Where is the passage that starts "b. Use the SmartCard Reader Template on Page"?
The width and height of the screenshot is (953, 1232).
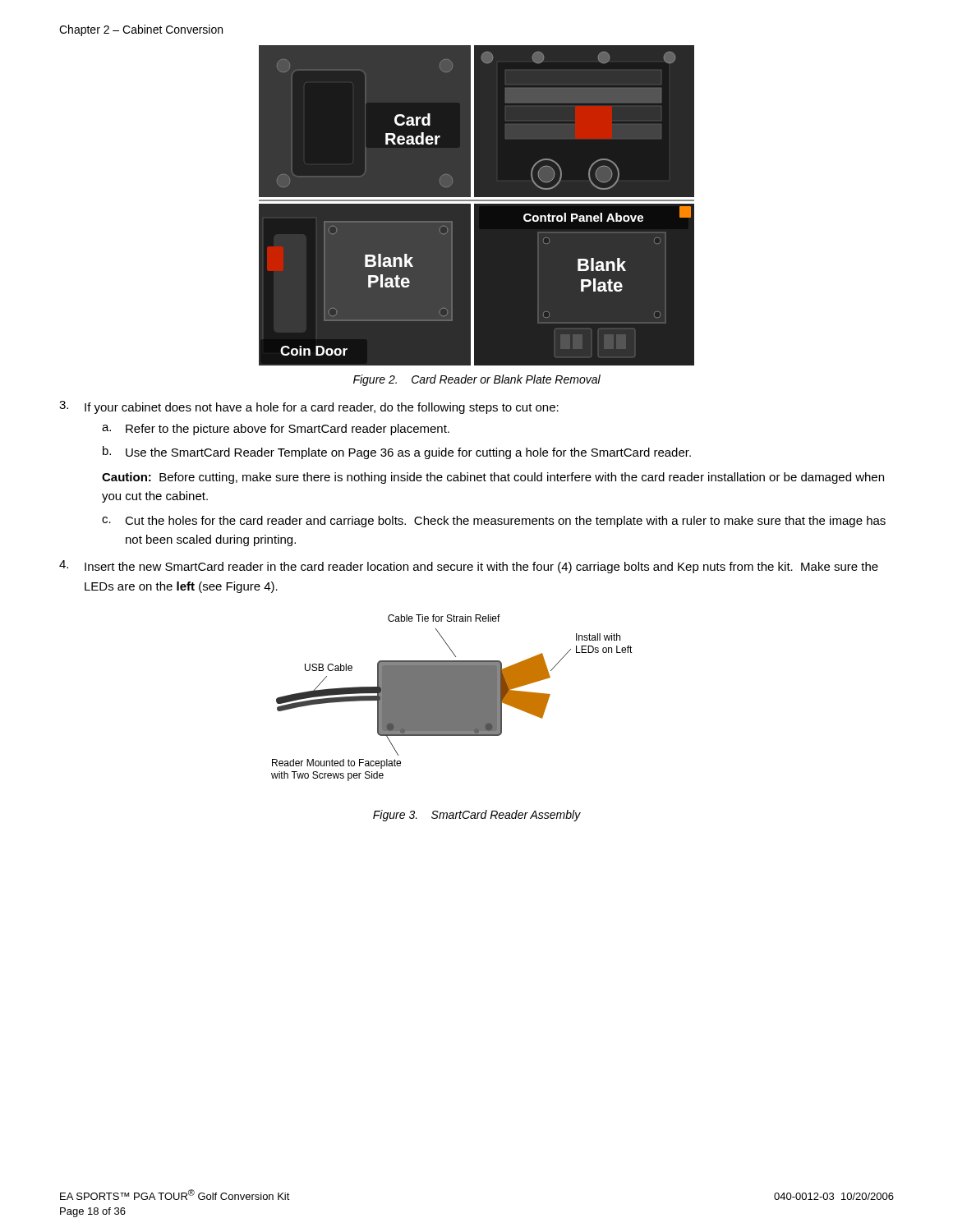pyautogui.click(x=498, y=453)
